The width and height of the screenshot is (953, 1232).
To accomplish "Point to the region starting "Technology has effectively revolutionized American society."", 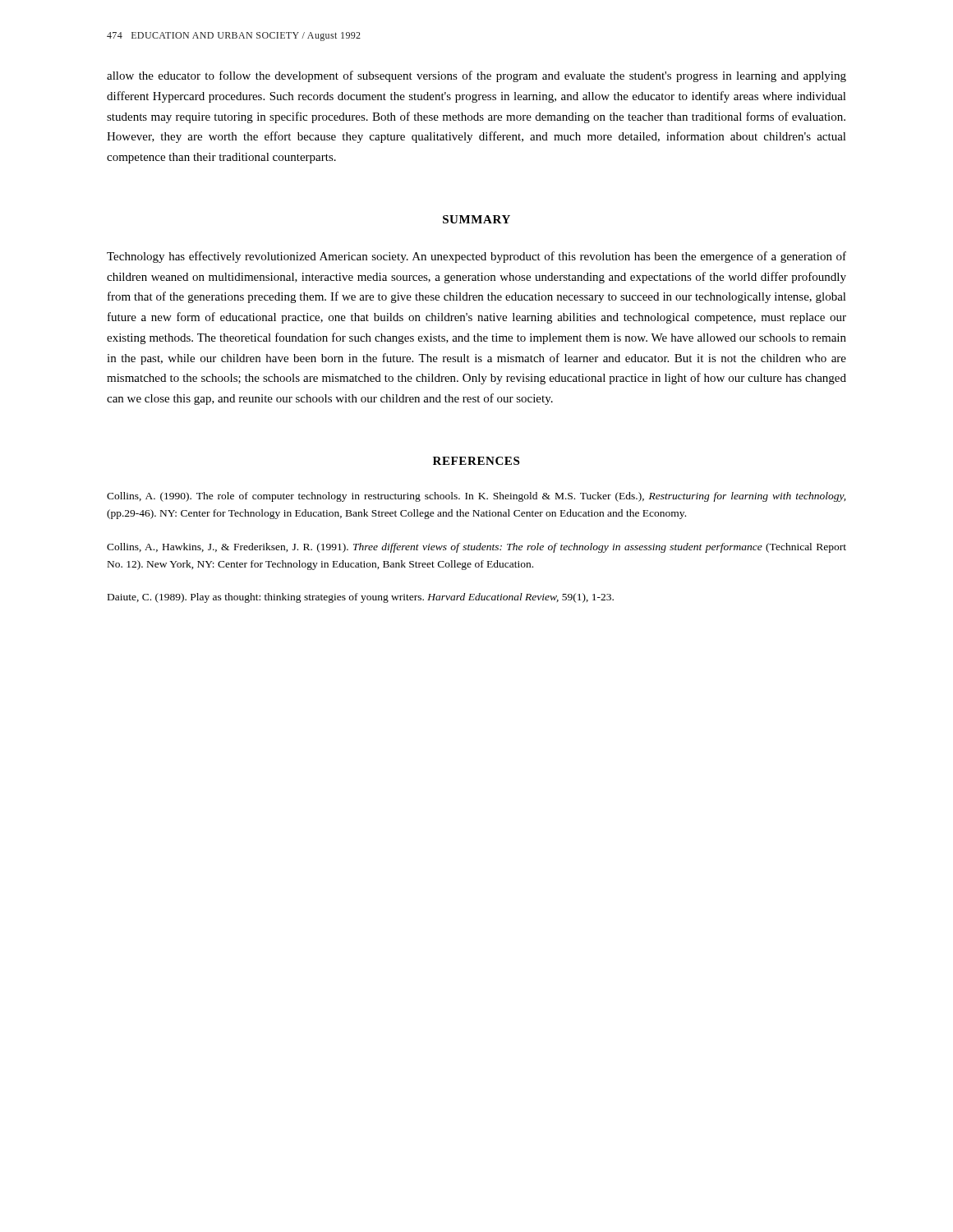I will [x=476, y=327].
